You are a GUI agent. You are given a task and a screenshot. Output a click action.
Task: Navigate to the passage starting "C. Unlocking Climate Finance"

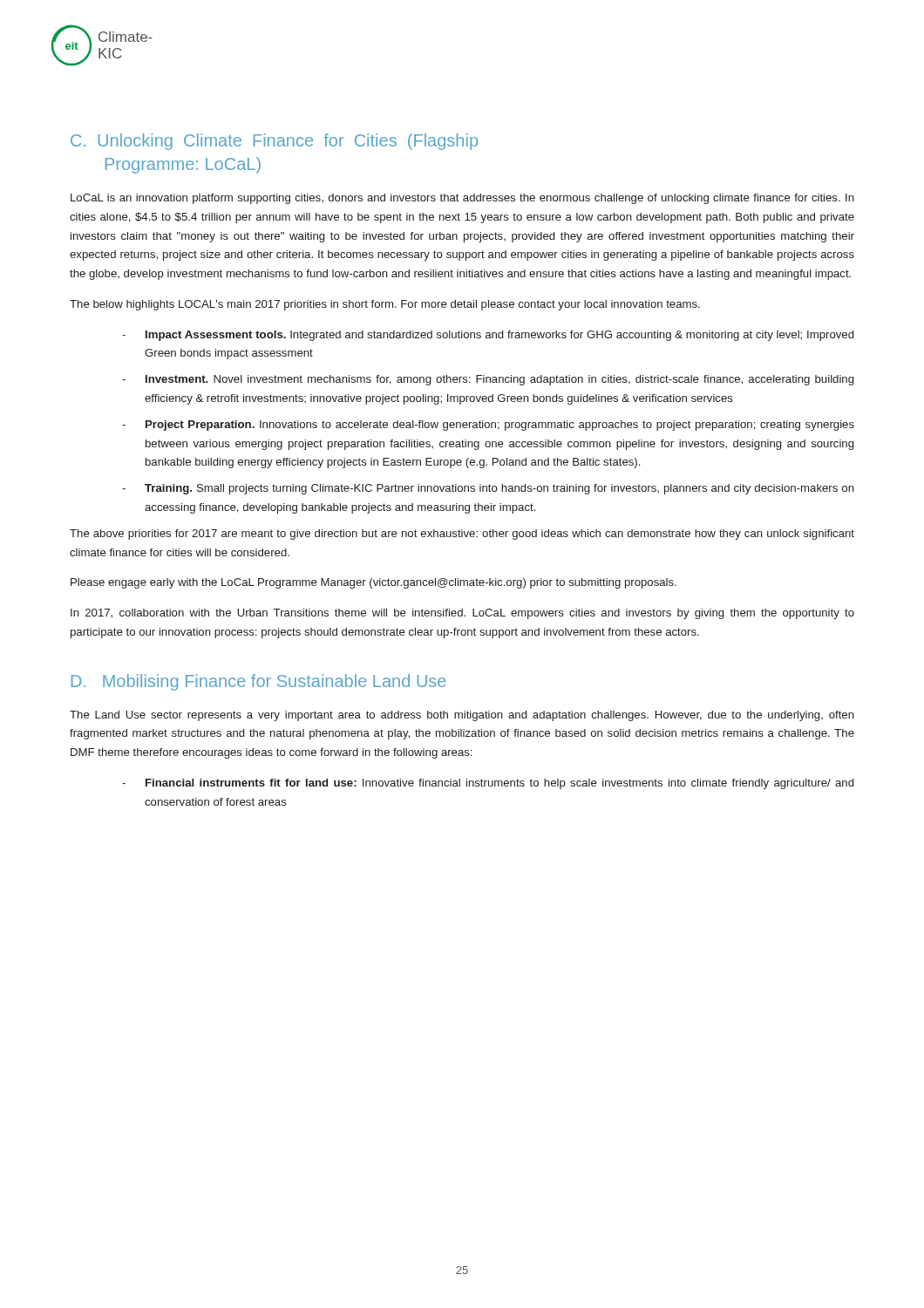click(462, 153)
